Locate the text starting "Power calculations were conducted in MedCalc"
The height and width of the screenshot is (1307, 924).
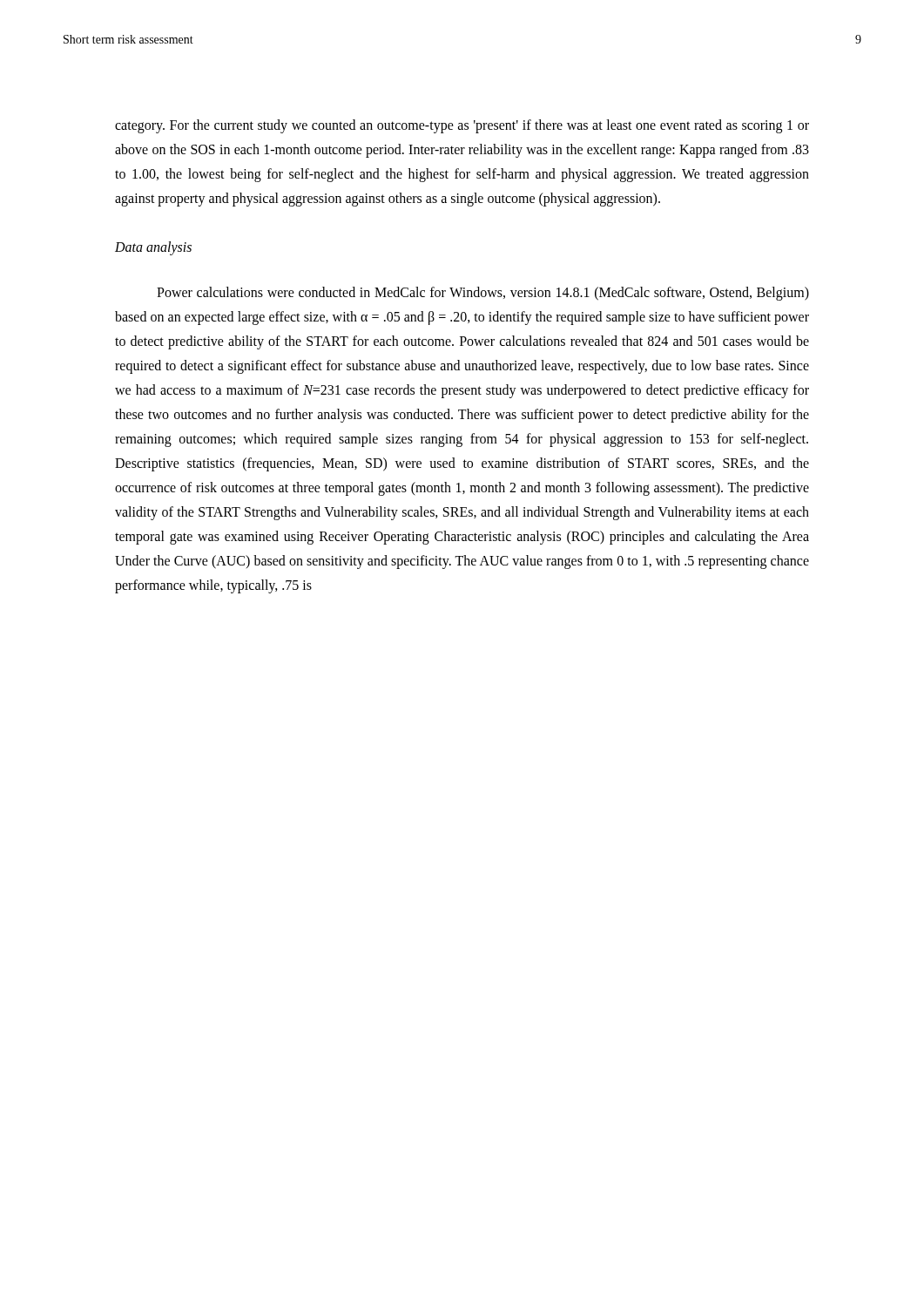coord(462,439)
